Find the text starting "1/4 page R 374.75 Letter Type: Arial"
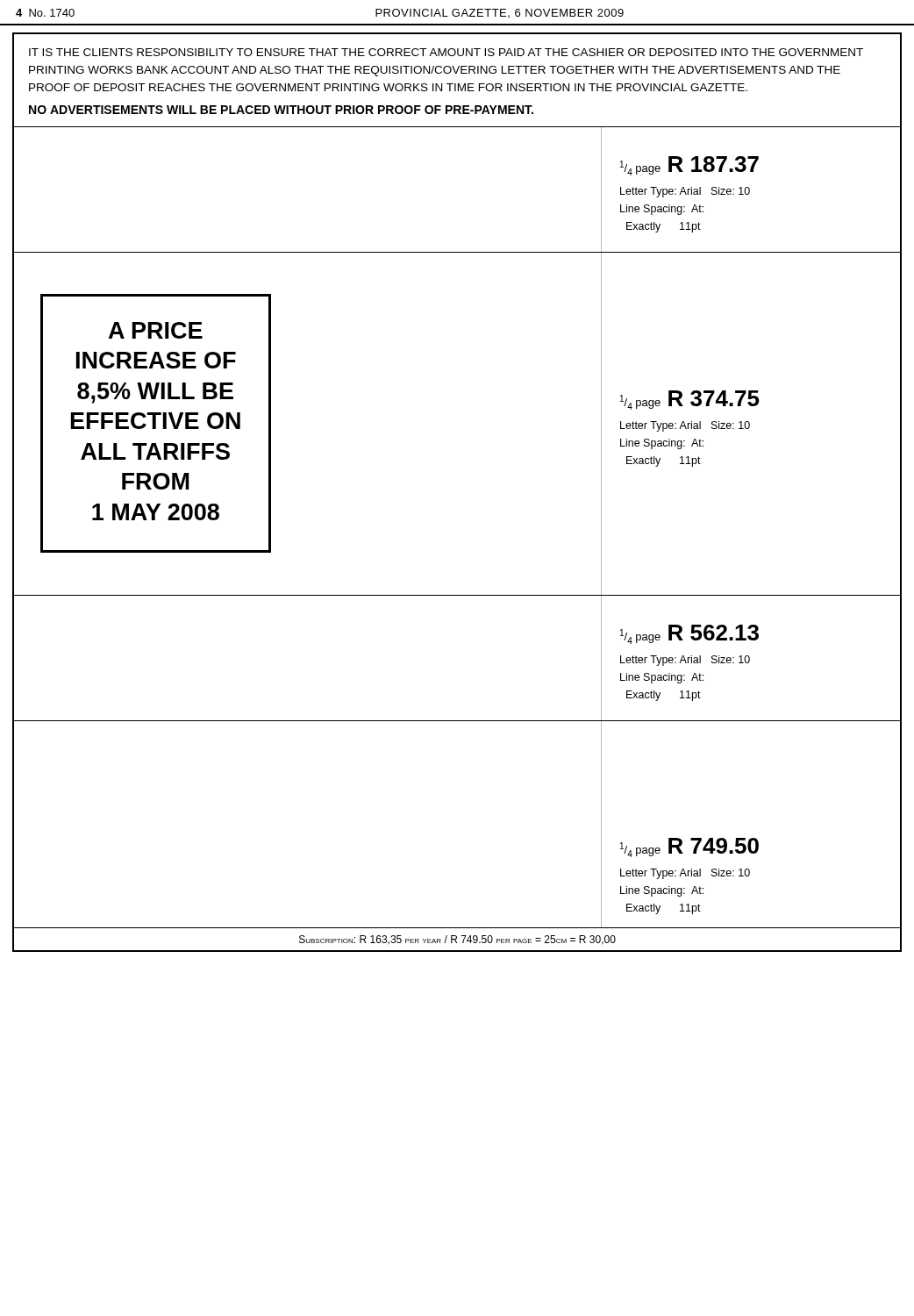 click(751, 427)
